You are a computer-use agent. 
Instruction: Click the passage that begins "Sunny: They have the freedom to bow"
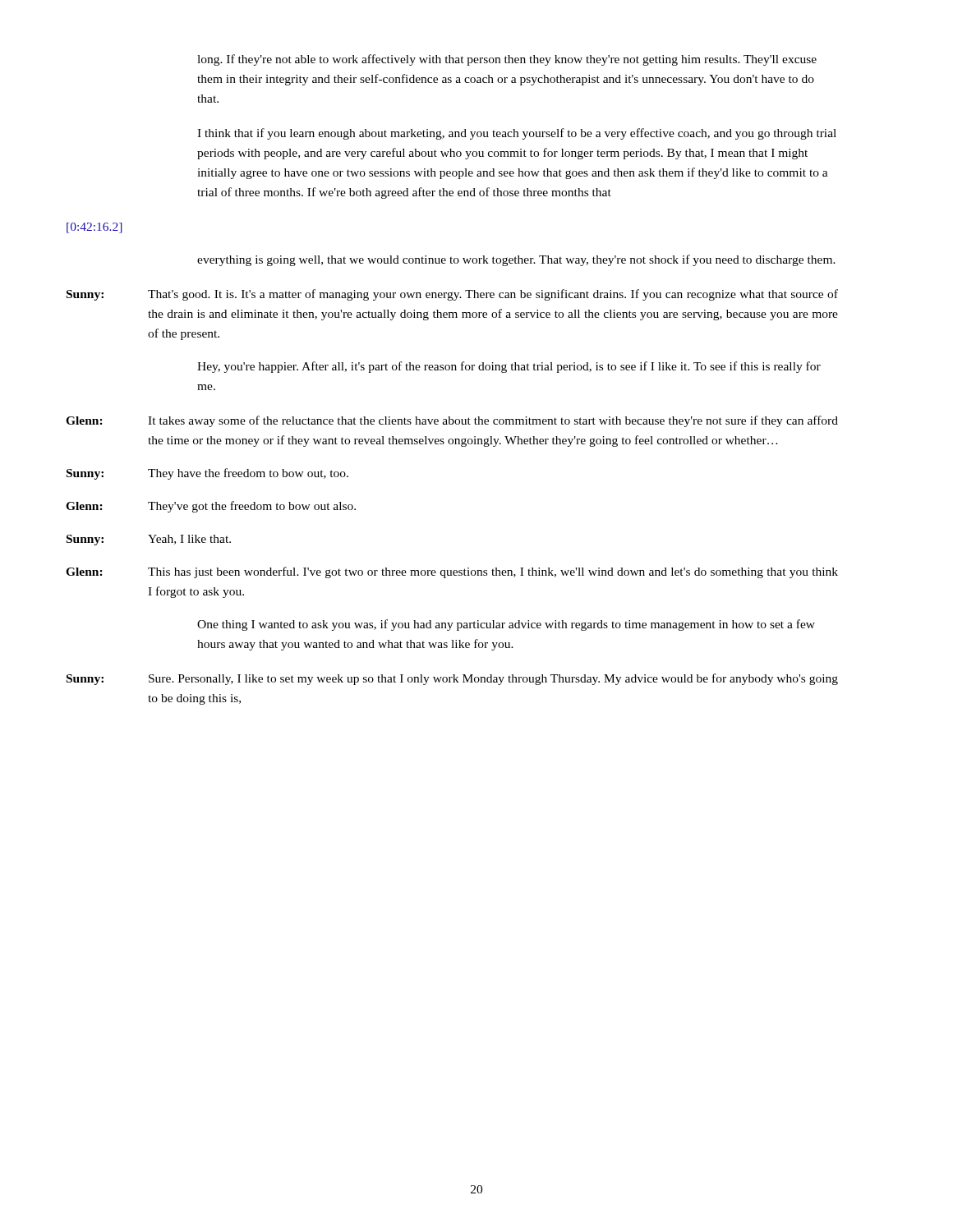click(207, 474)
